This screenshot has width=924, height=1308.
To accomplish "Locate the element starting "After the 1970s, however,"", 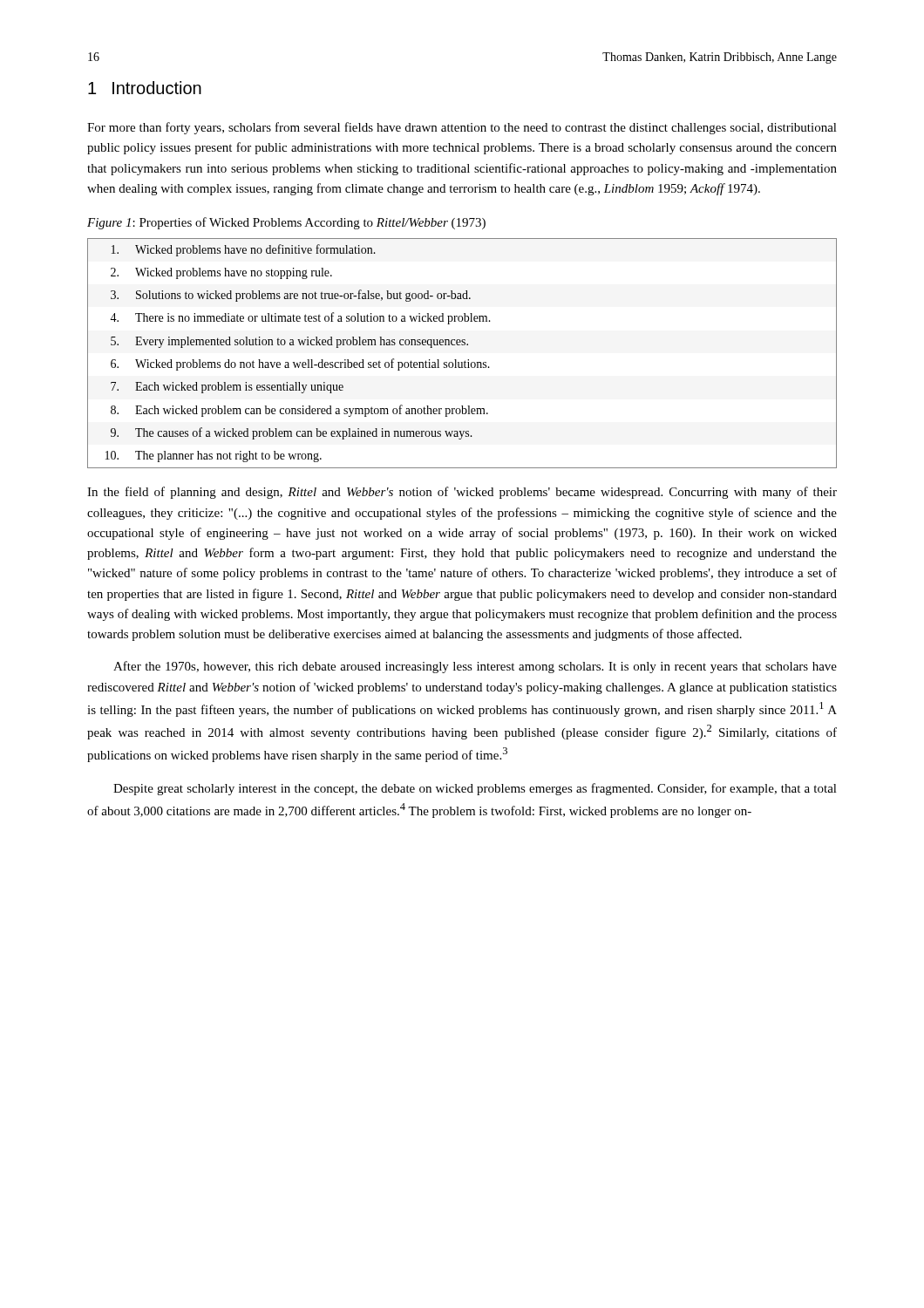I will tap(462, 711).
